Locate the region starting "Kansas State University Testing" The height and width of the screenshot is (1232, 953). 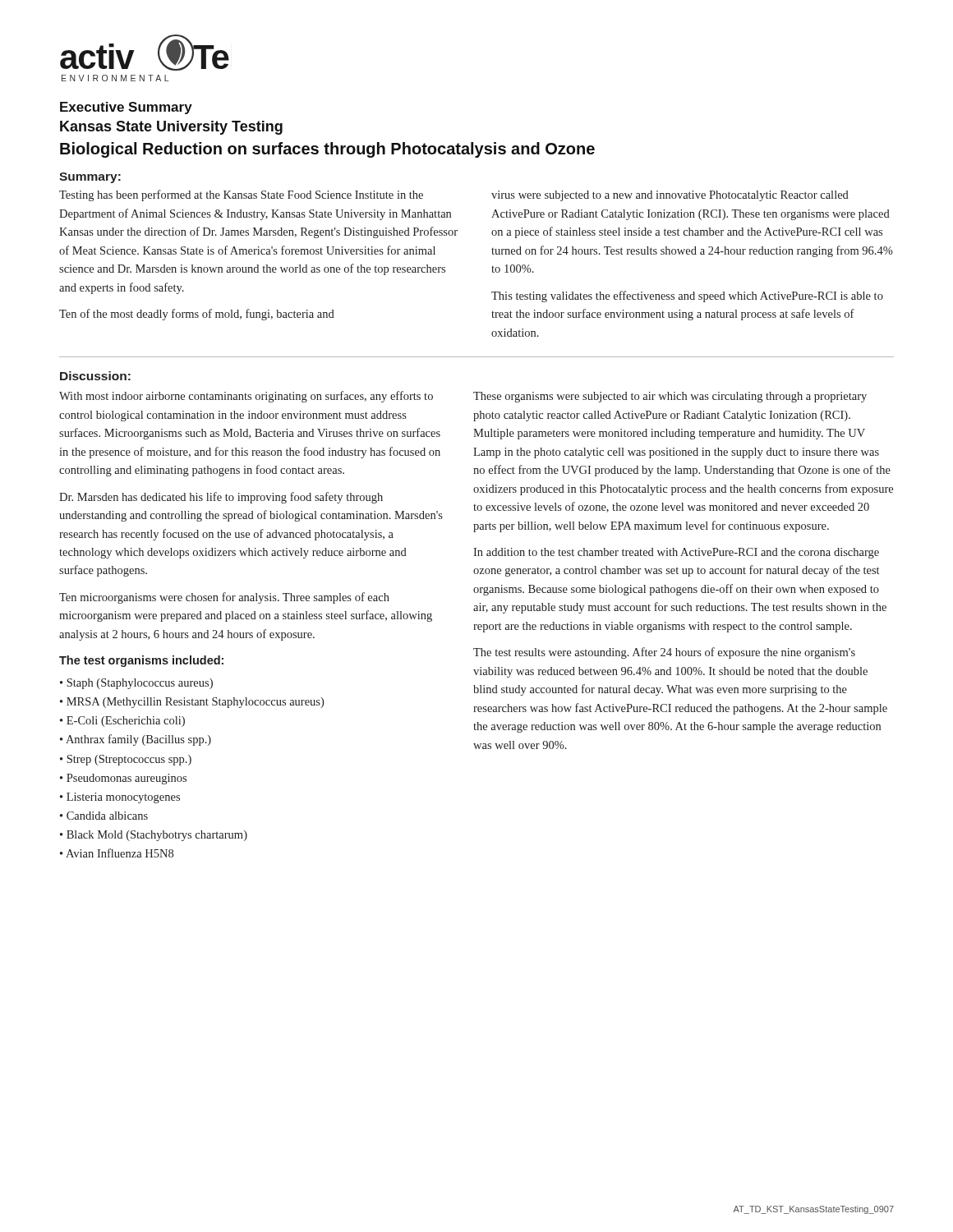[x=171, y=127]
